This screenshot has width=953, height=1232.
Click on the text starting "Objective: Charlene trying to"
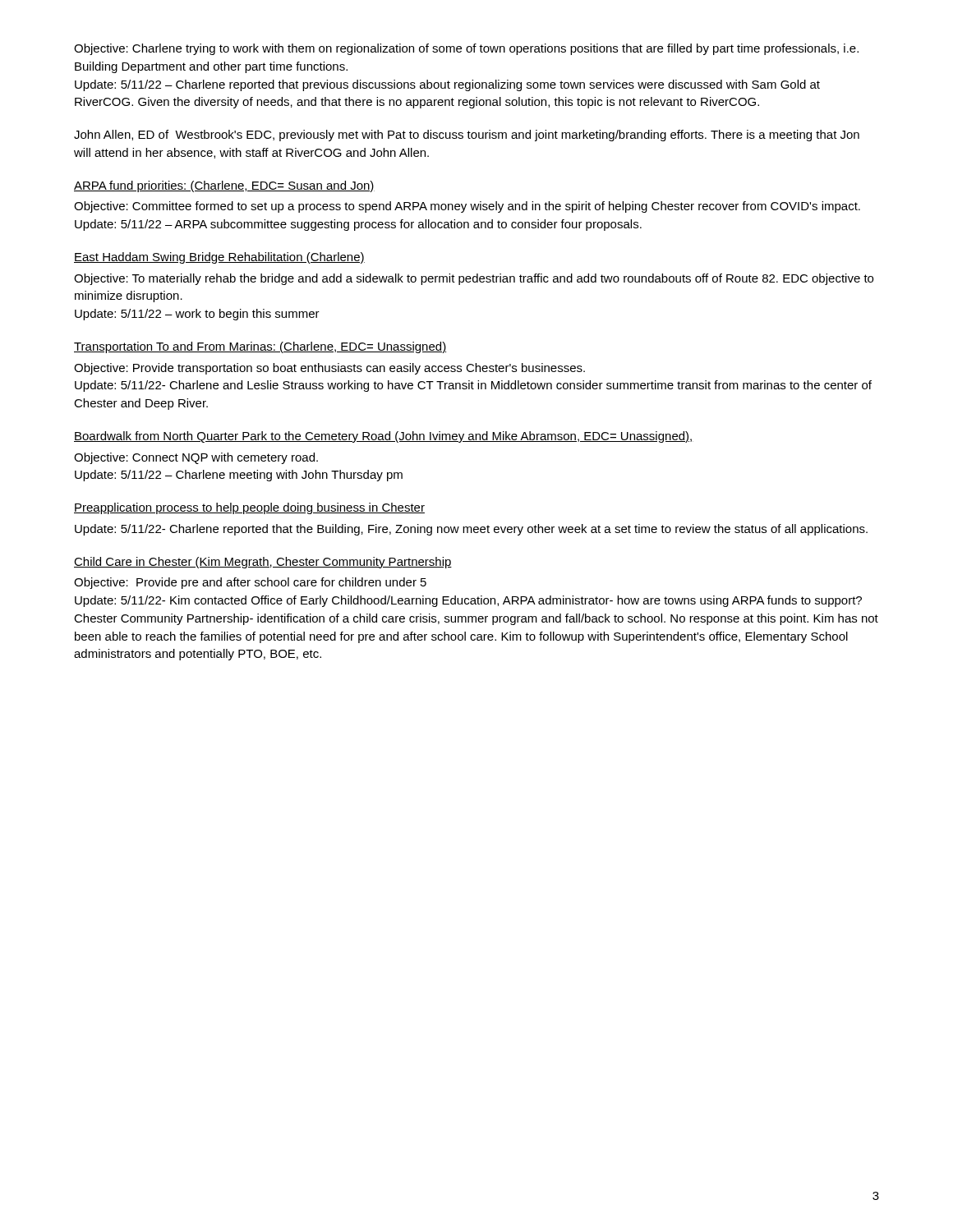pos(467,75)
